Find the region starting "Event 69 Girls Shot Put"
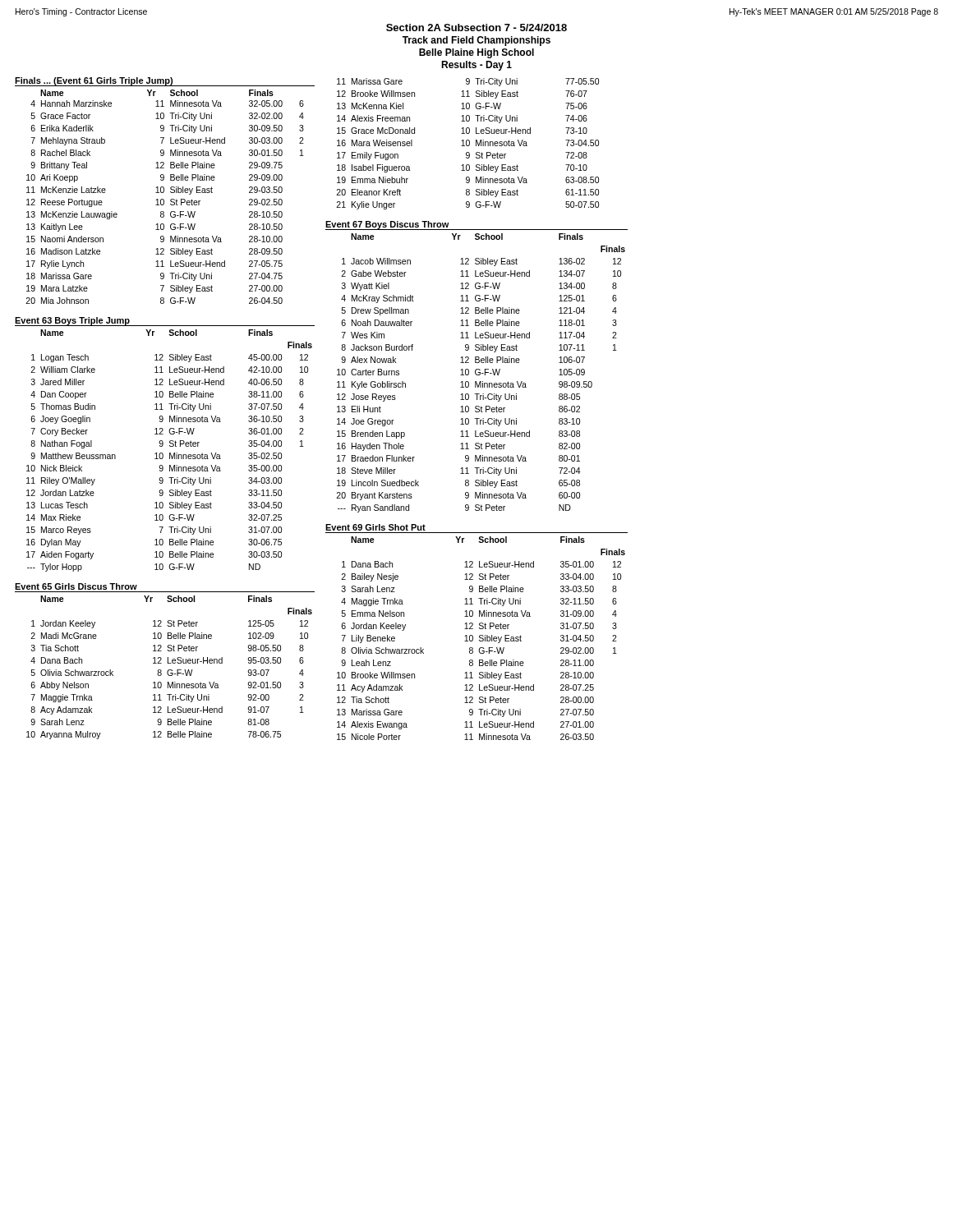 click(375, 527)
